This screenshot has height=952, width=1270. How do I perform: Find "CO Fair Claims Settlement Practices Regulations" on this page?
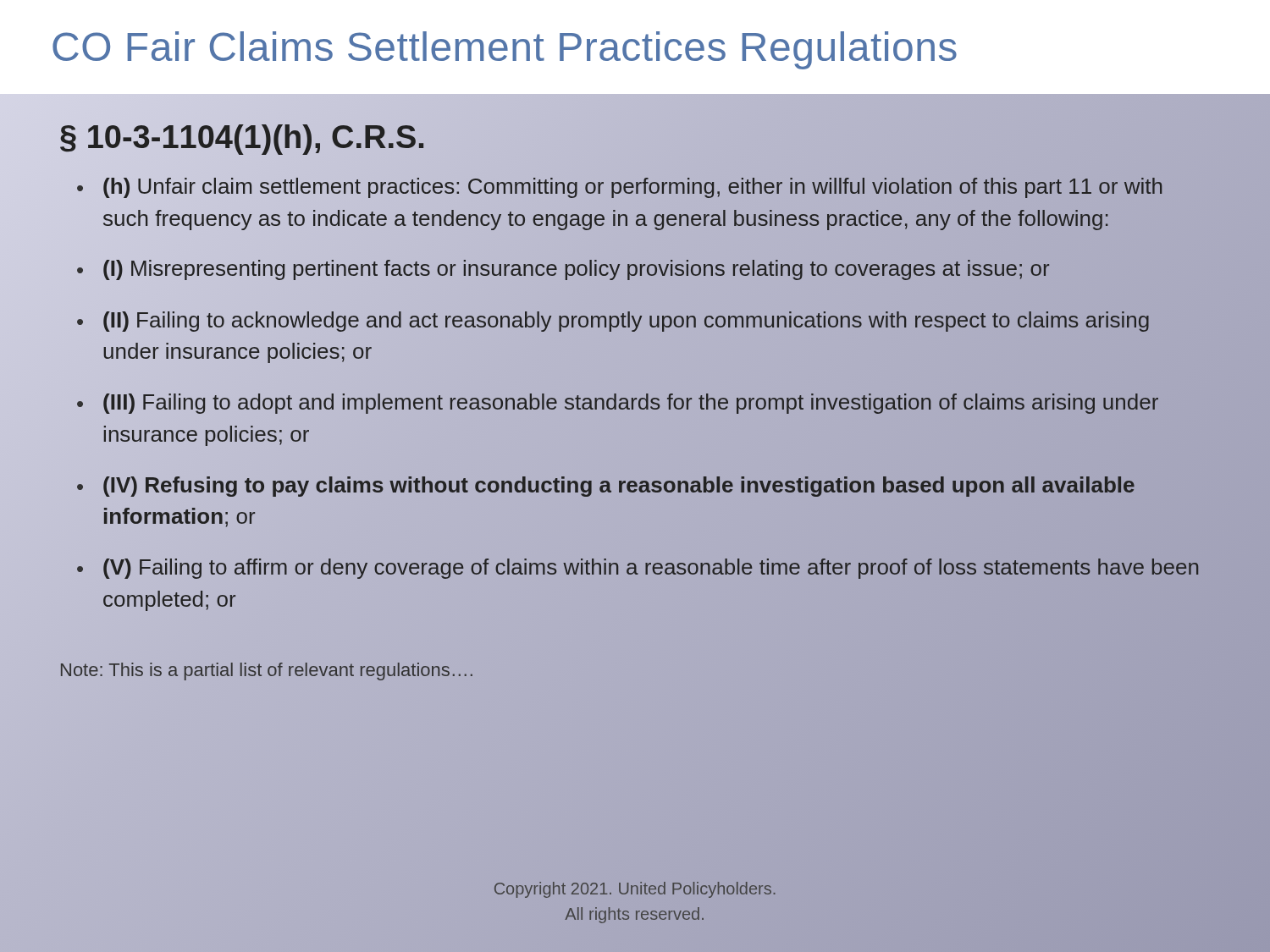[x=505, y=47]
